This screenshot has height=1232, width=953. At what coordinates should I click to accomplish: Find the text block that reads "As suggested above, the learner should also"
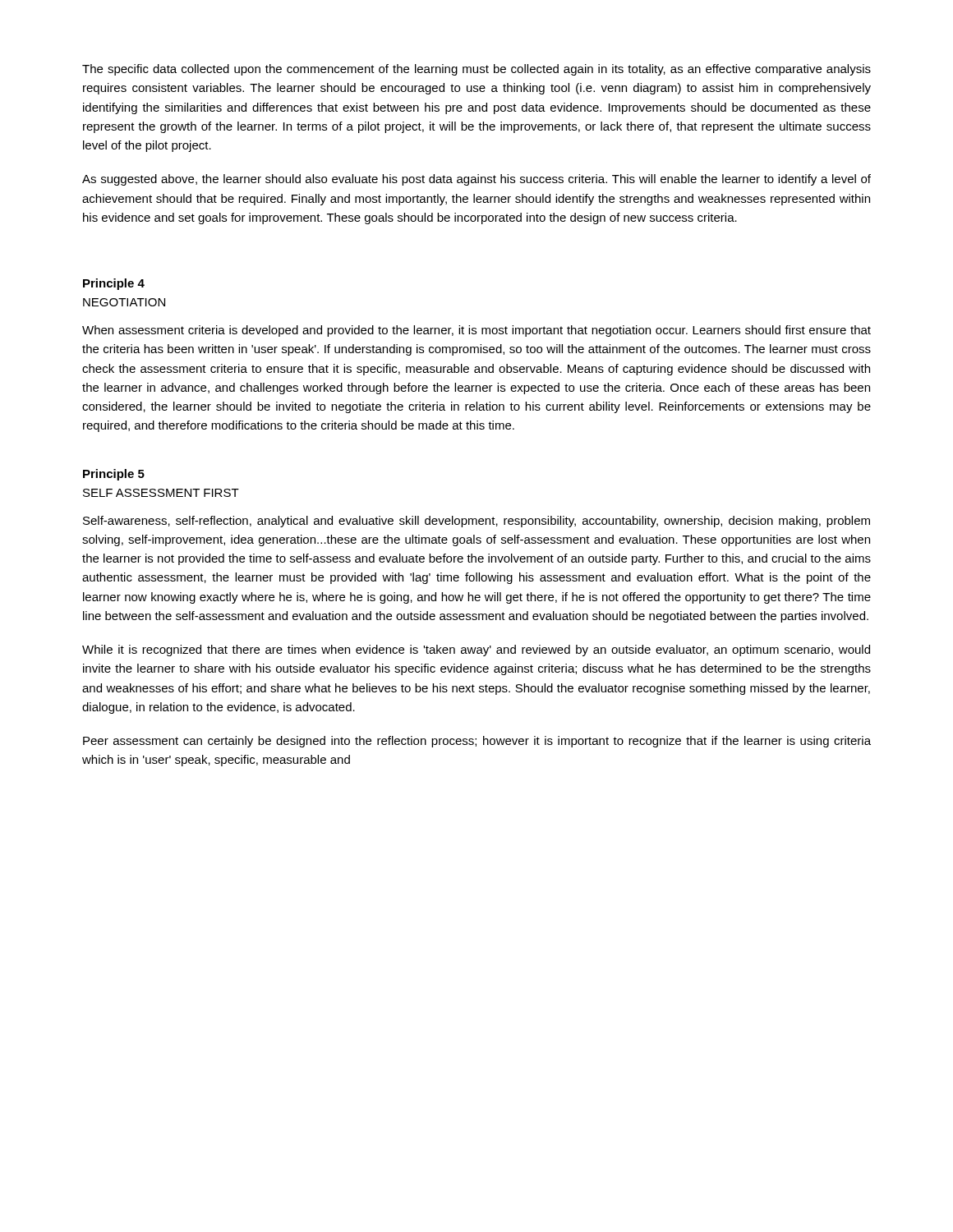476,198
